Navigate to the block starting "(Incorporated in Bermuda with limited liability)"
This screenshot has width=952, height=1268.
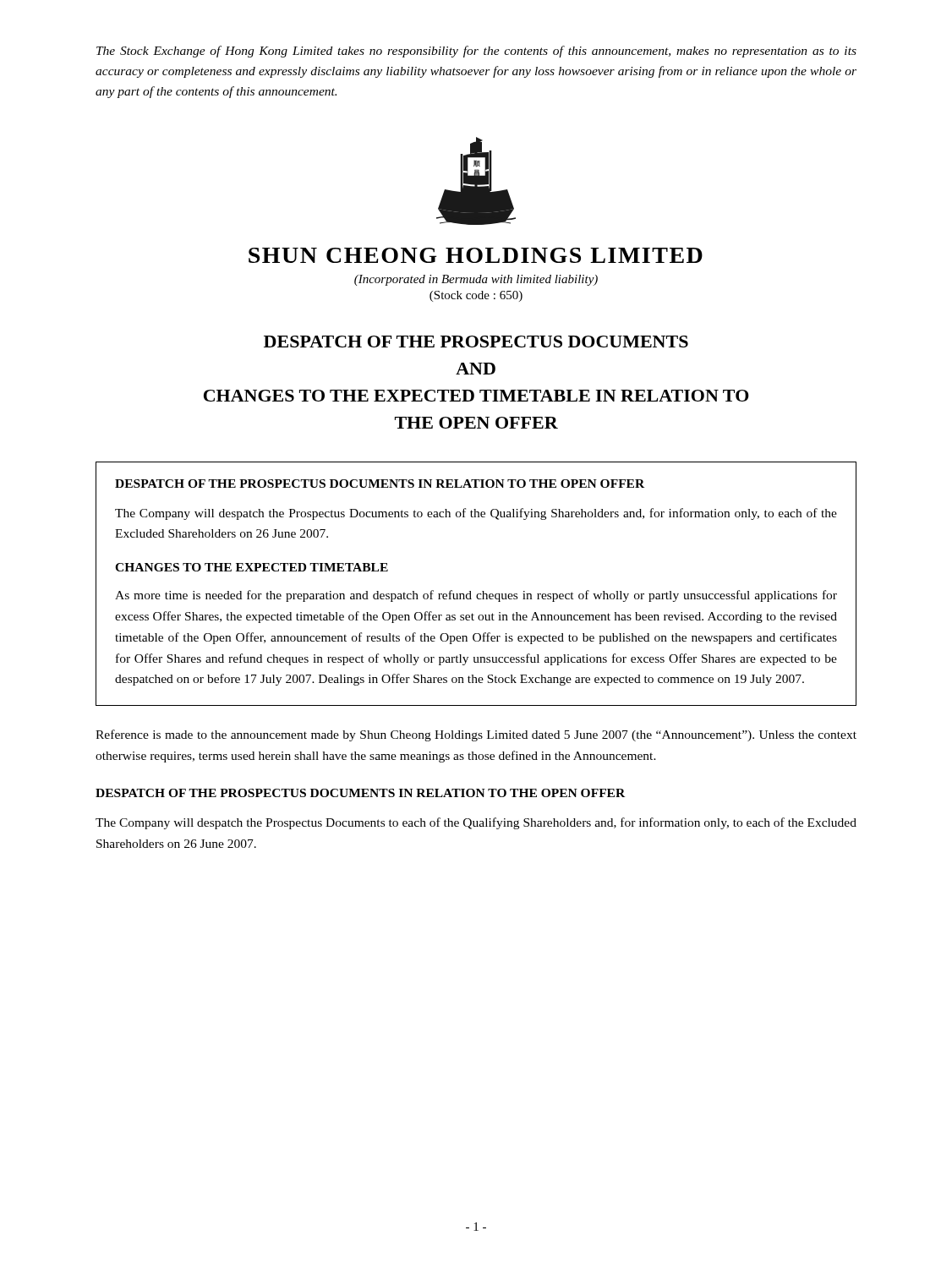(476, 279)
